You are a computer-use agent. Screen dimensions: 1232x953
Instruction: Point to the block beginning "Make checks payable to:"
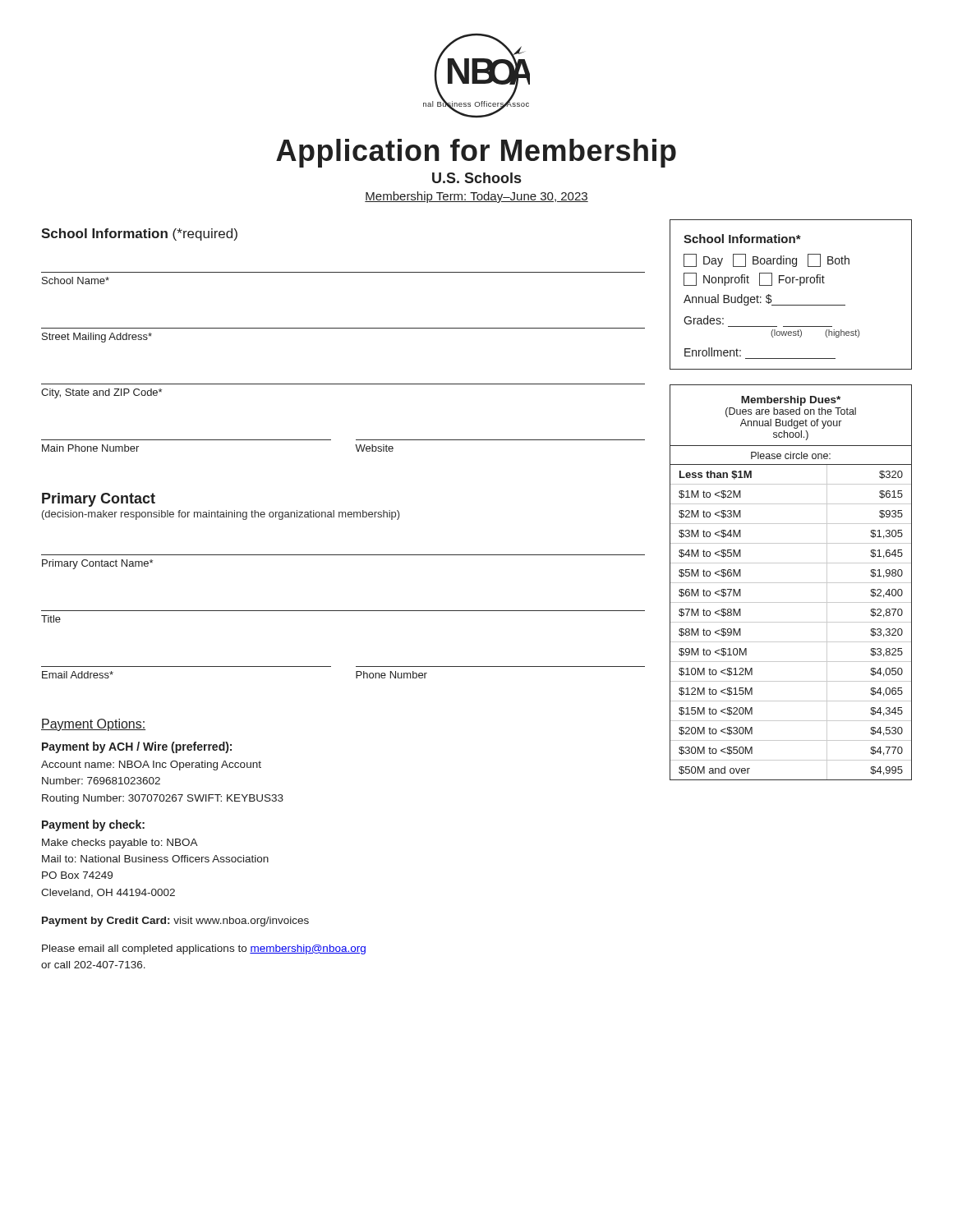[x=155, y=867]
